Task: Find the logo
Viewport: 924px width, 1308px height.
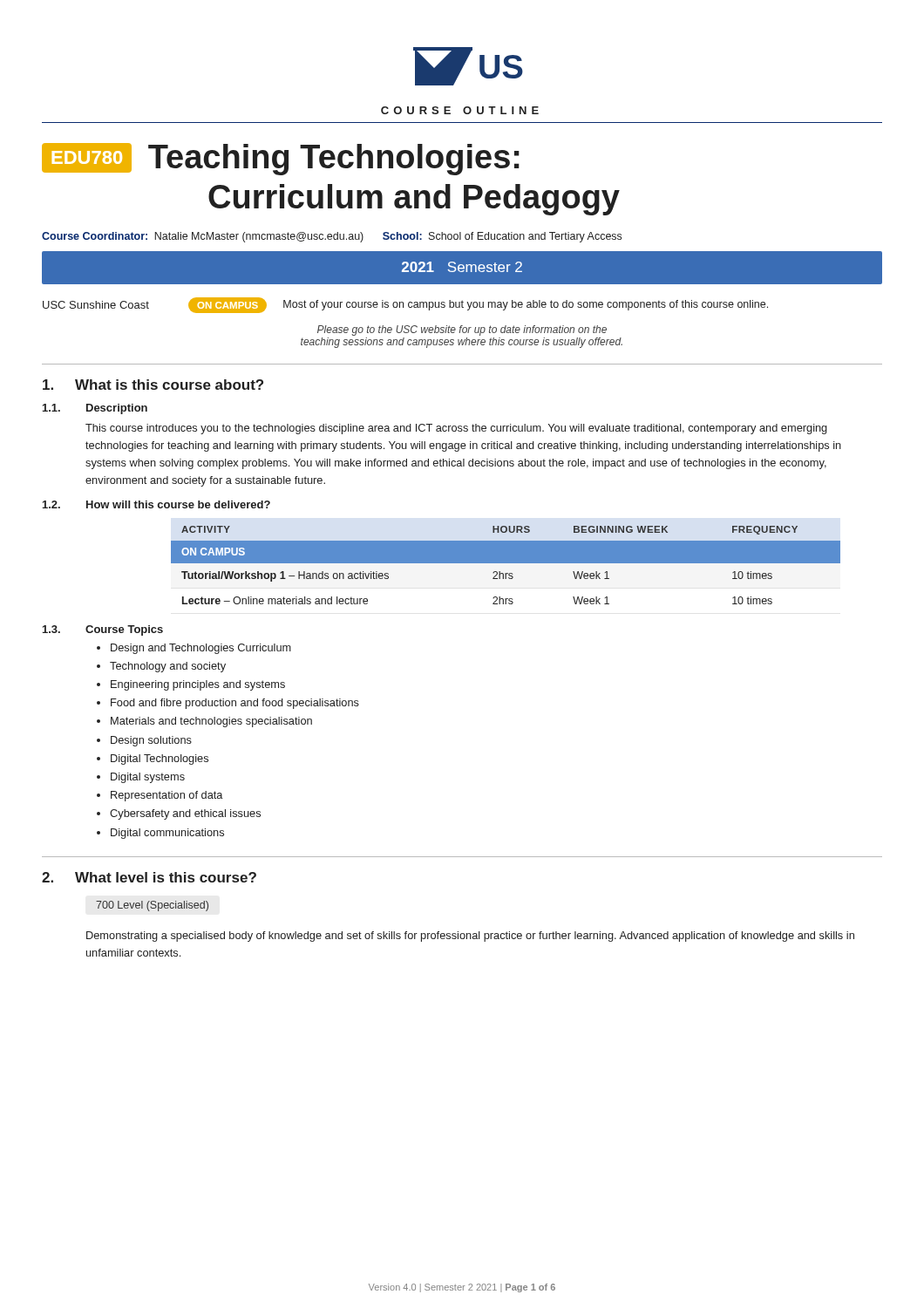Action: (x=462, y=52)
